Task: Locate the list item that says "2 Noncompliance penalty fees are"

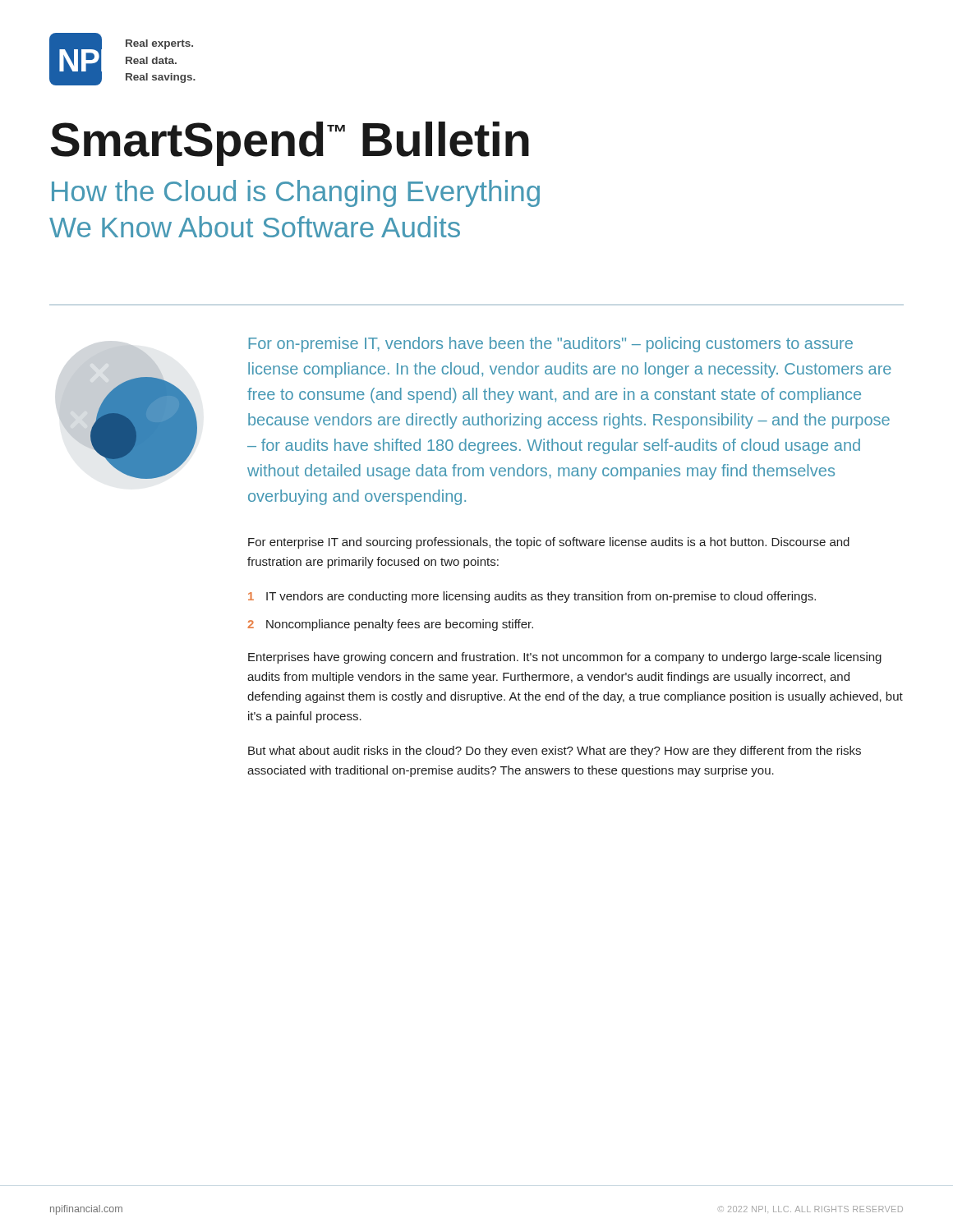Action: click(390, 625)
